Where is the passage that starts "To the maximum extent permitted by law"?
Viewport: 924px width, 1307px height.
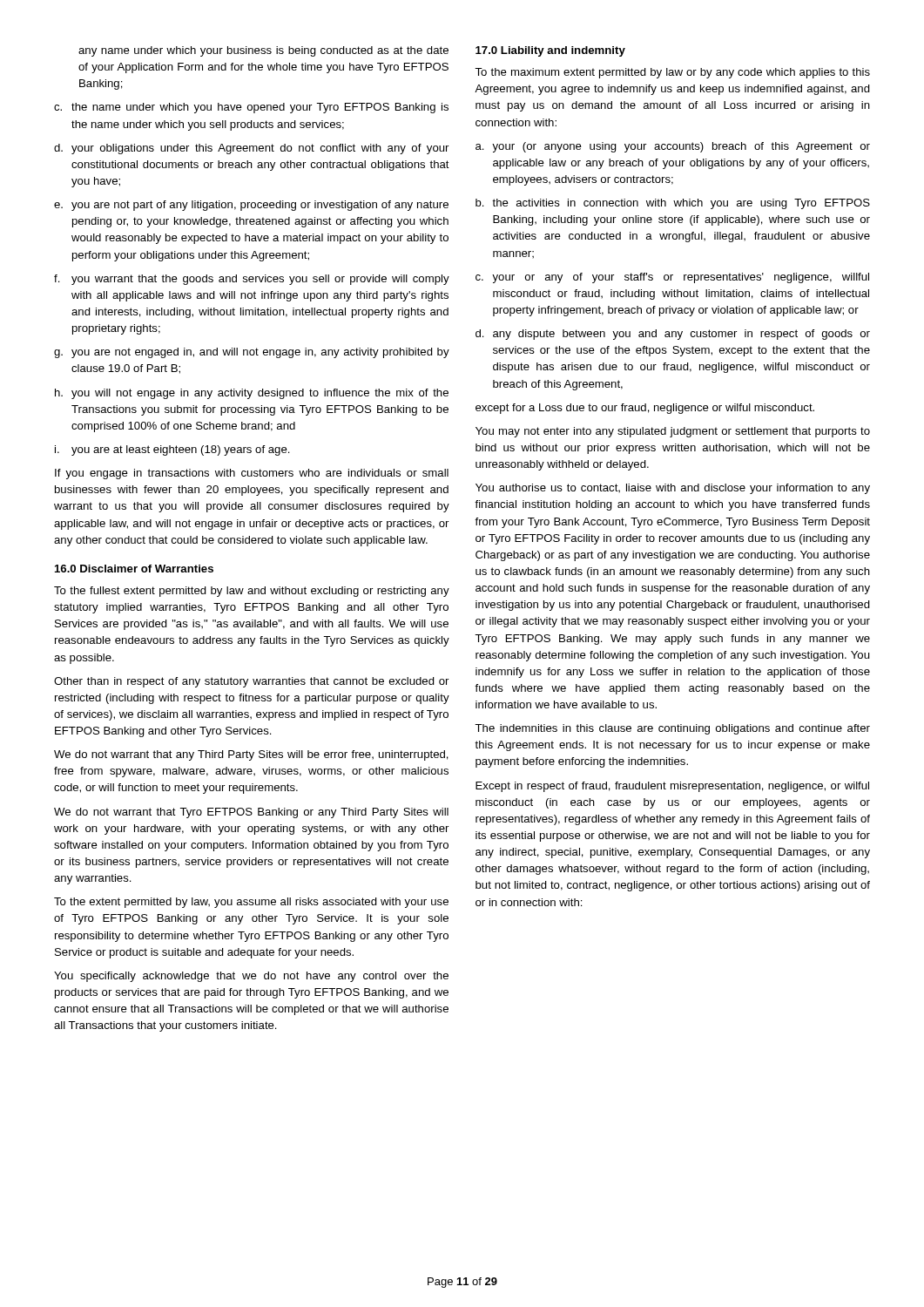(673, 97)
